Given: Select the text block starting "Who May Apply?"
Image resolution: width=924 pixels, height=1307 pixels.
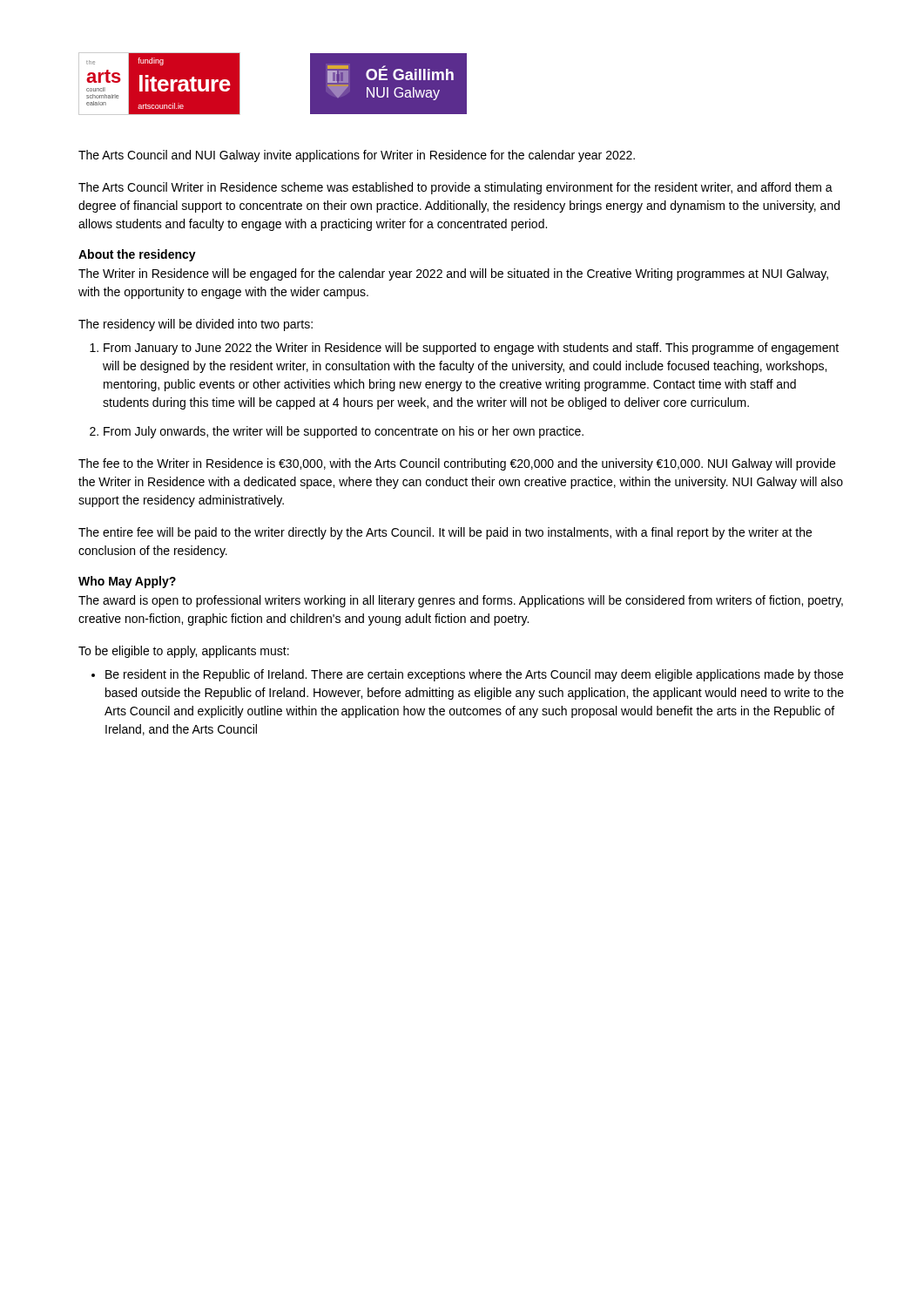Looking at the screenshot, I should click(x=127, y=581).
